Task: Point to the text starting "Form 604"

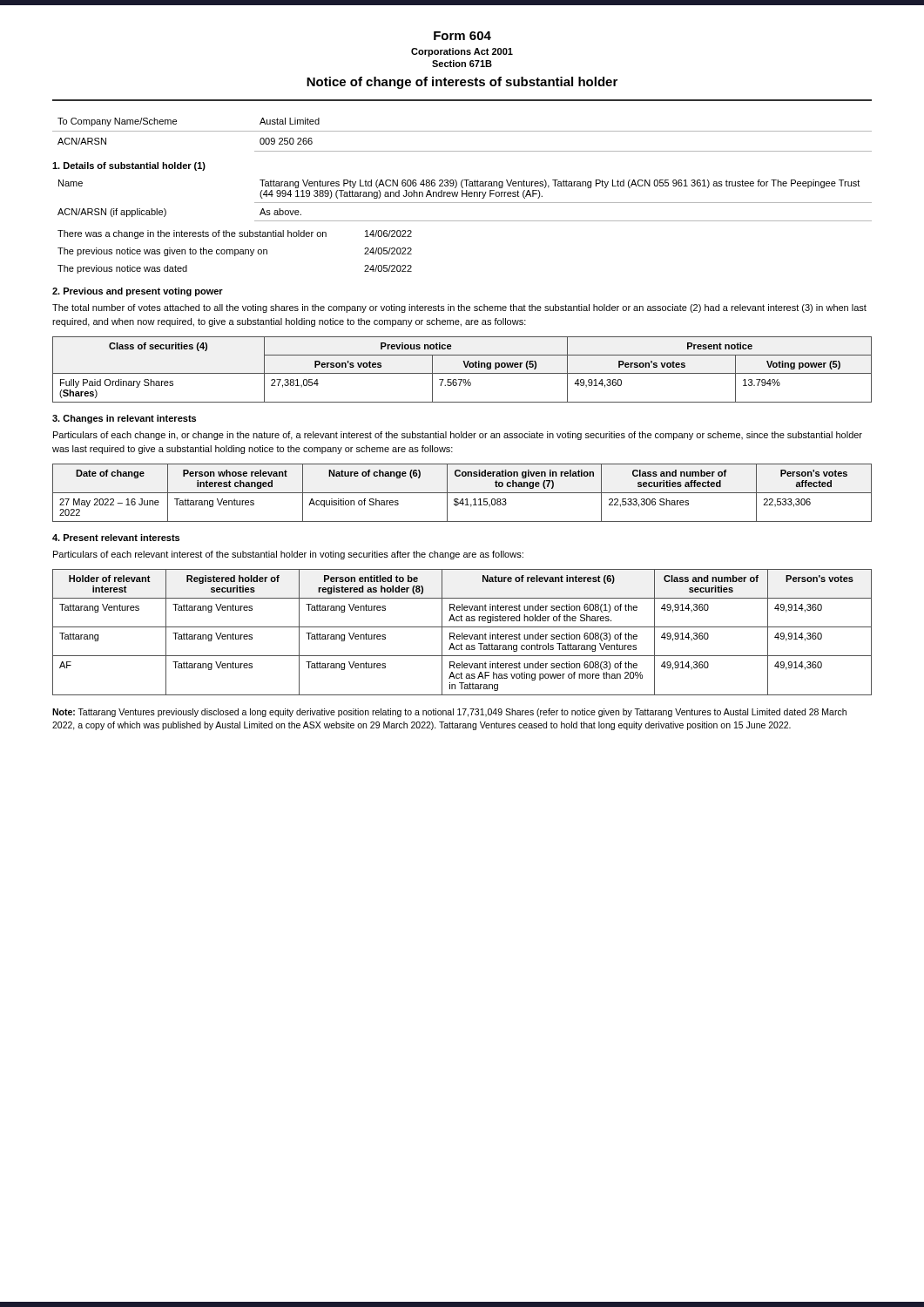Action: coord(462,35)
